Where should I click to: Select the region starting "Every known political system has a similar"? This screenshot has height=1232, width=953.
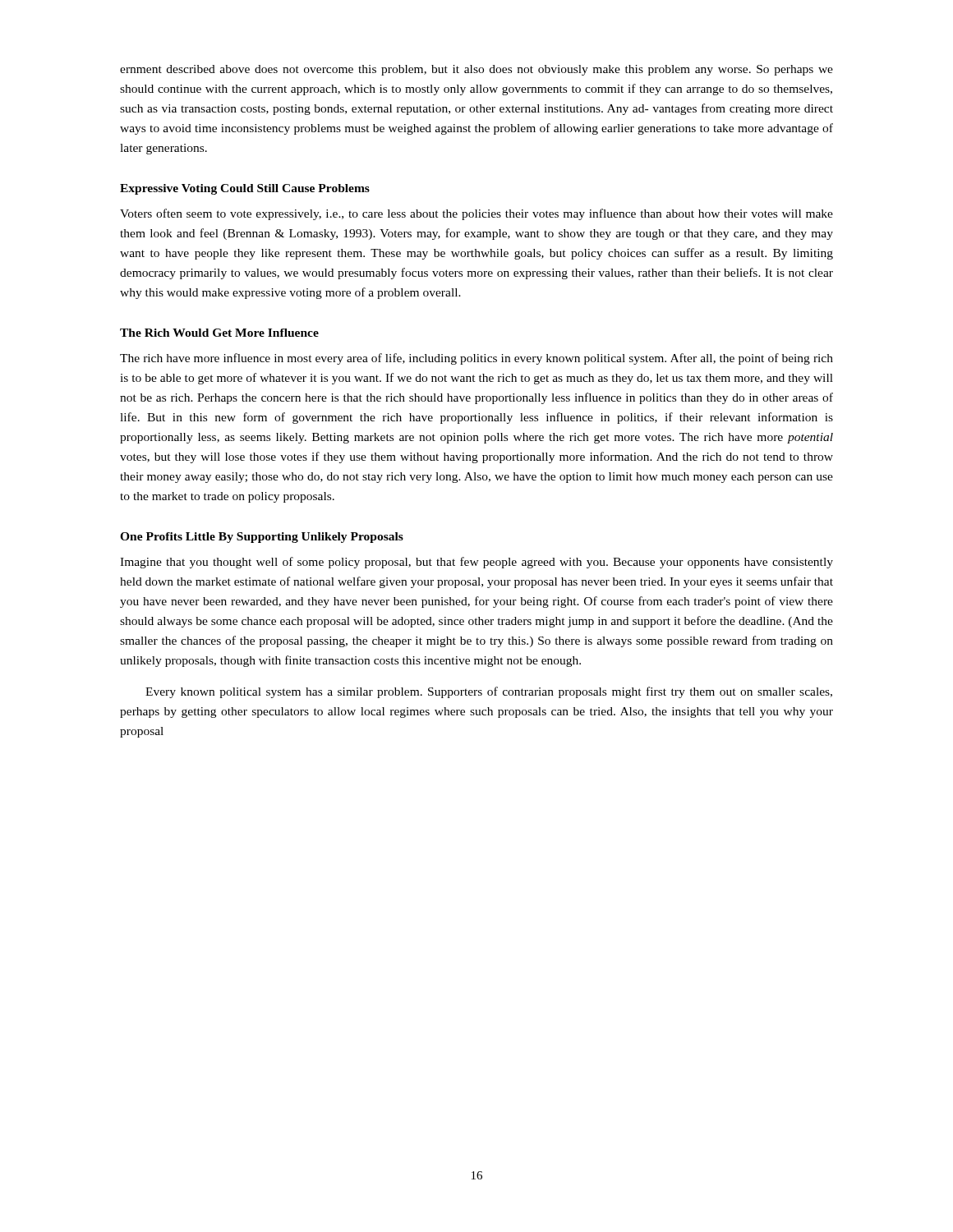pyautogui.click(x=476, y=711)
